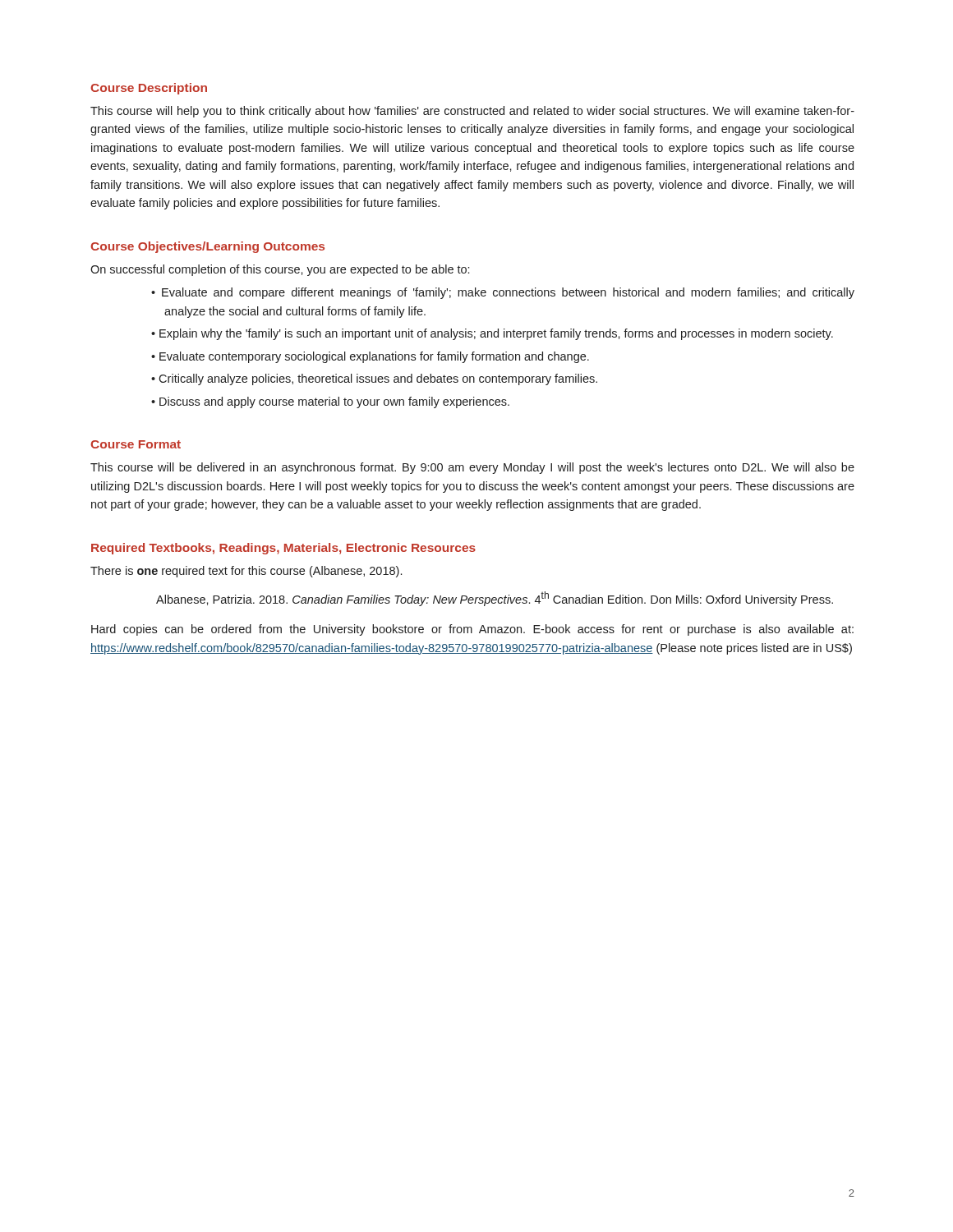Select the block starting "Required Textbooks, Readings, Materials, Electronic Resources"
The image size is (953, 1232).
(283, 547)
